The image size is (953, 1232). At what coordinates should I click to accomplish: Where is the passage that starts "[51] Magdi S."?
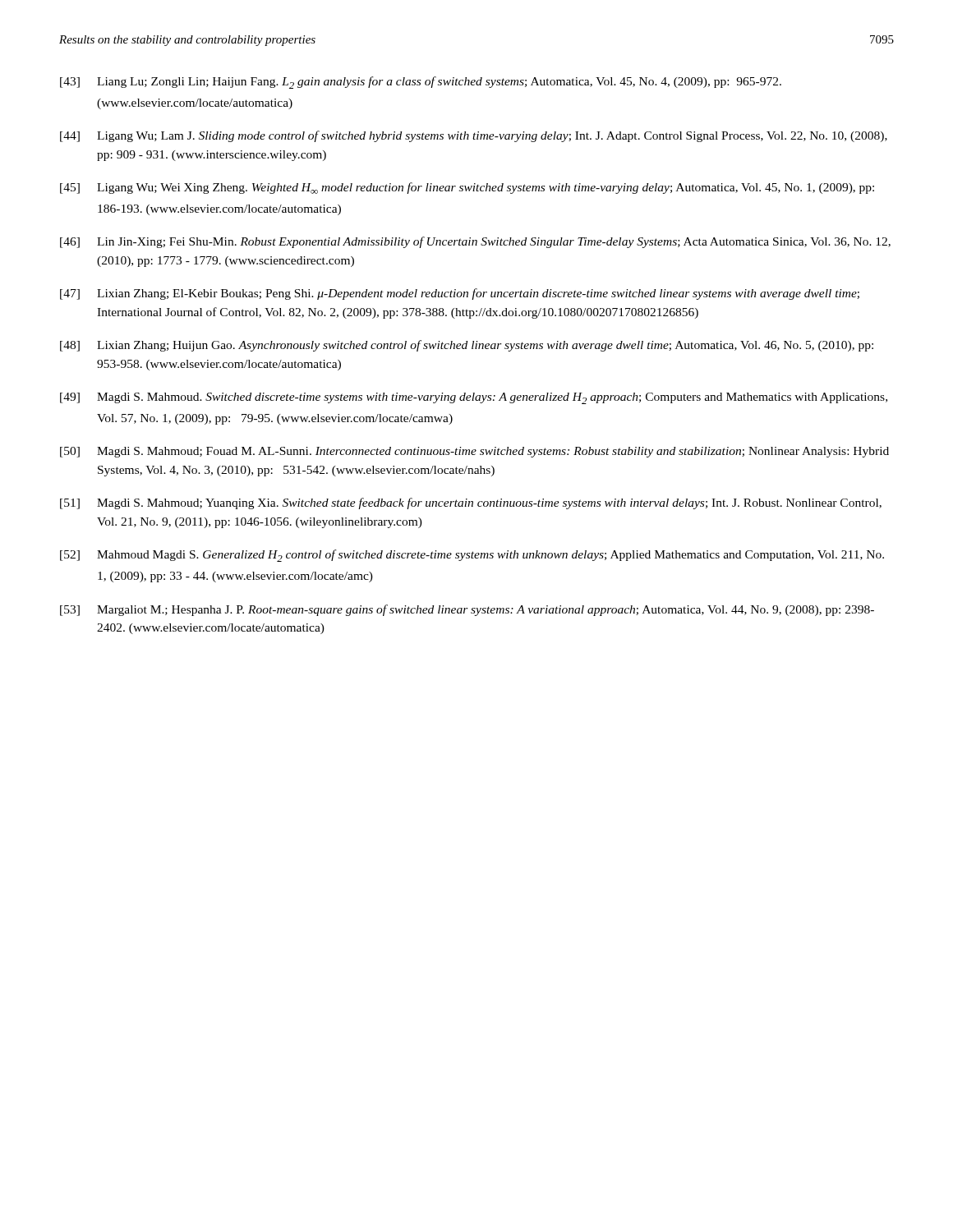[x=476, y=512]
